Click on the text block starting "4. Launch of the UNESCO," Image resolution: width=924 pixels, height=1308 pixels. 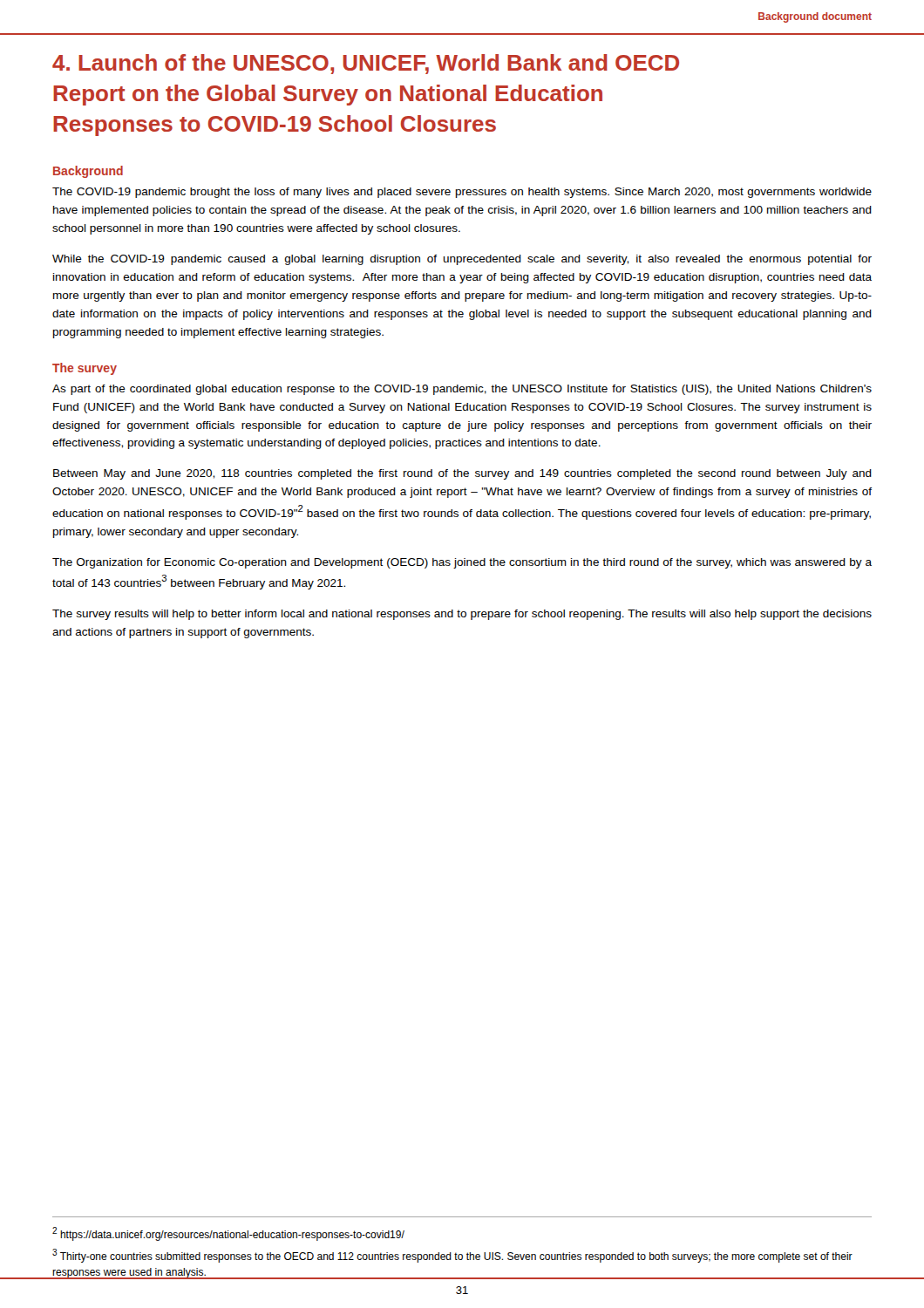coord(462,94)
